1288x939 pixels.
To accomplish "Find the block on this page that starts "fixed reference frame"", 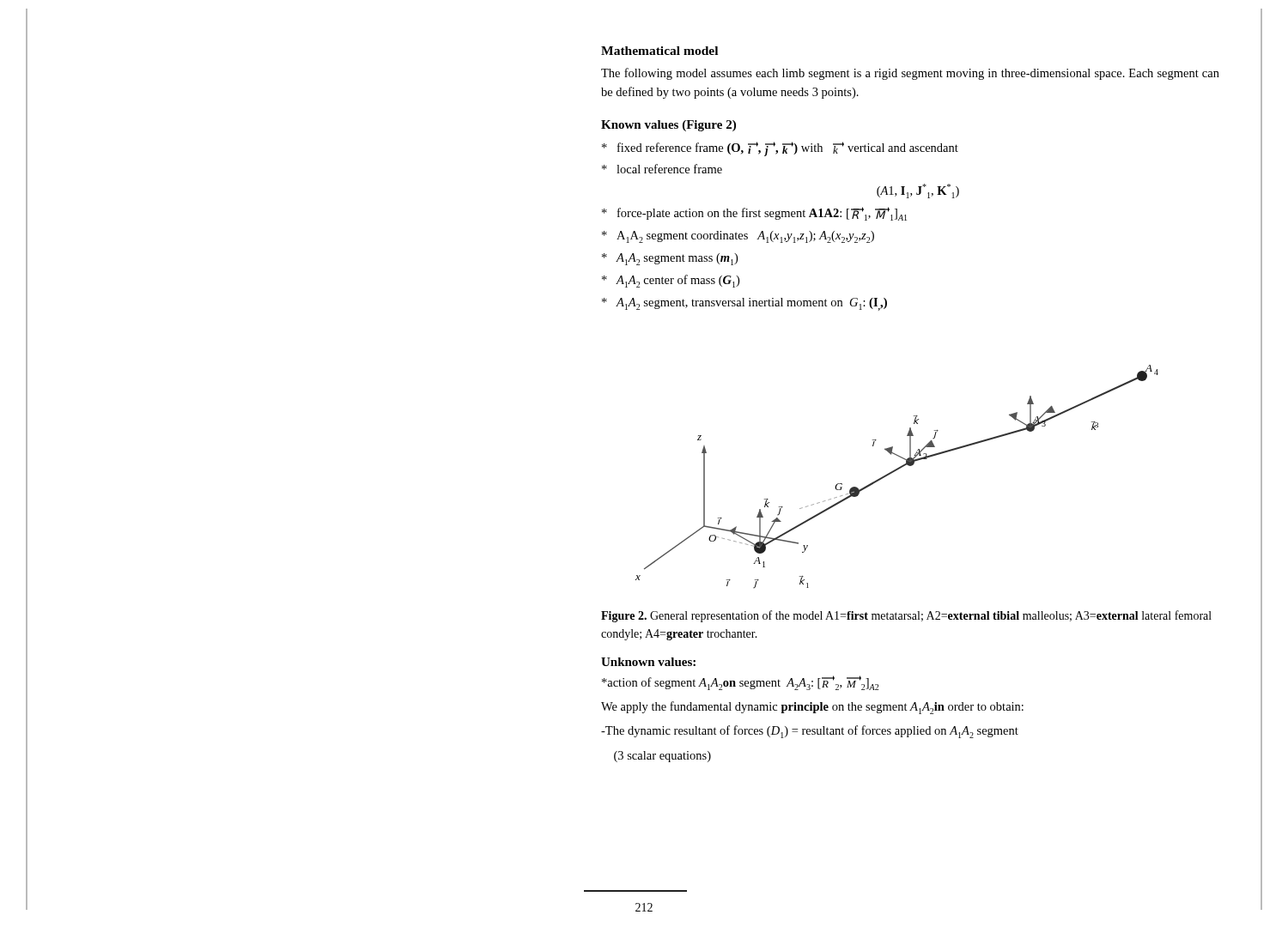I will (x=787, y=149).
